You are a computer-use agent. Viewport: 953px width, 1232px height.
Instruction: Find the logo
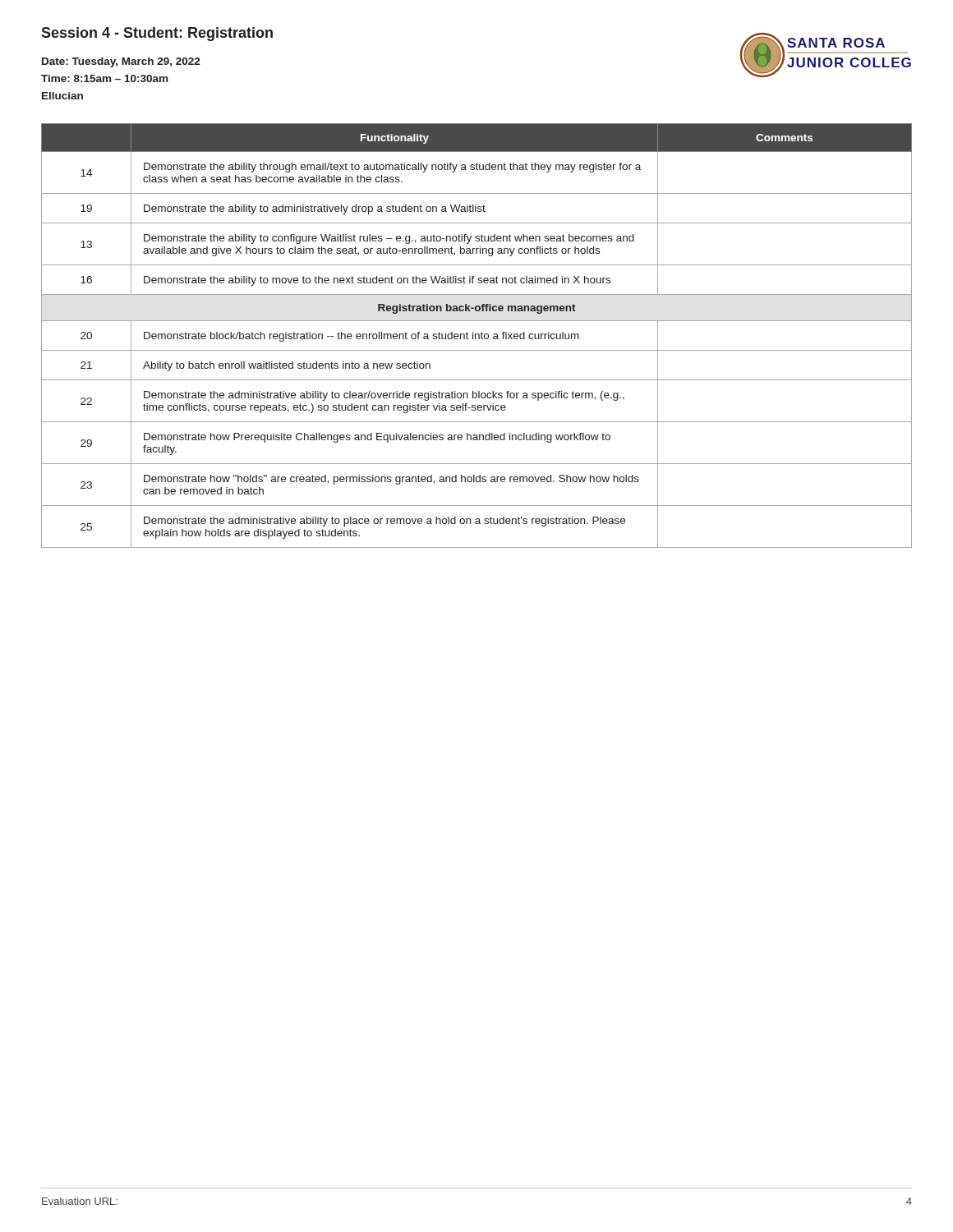(826, 57)
